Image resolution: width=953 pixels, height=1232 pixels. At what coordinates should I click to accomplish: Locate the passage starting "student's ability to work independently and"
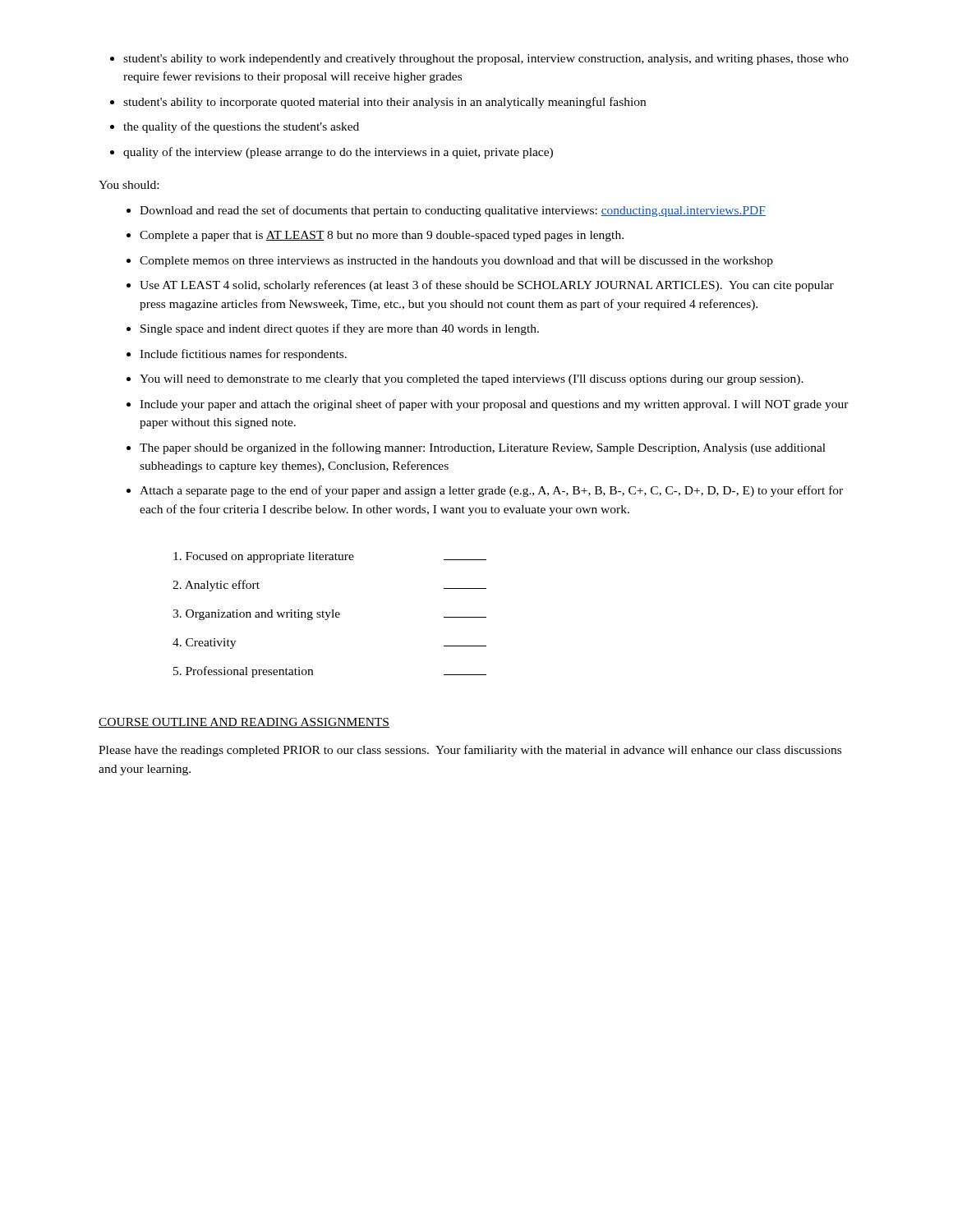486,67
